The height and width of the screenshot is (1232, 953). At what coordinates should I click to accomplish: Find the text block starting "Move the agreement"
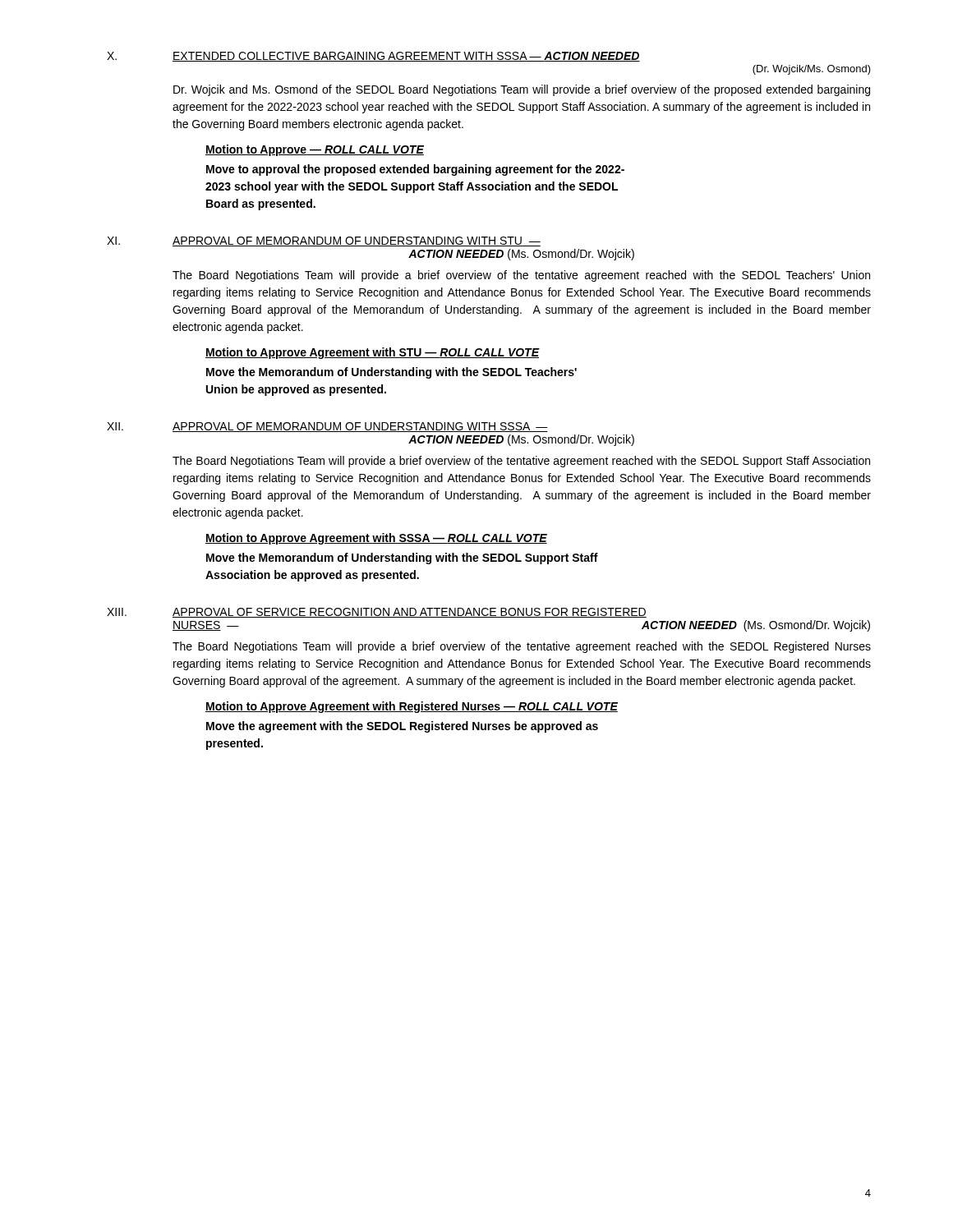402,735
